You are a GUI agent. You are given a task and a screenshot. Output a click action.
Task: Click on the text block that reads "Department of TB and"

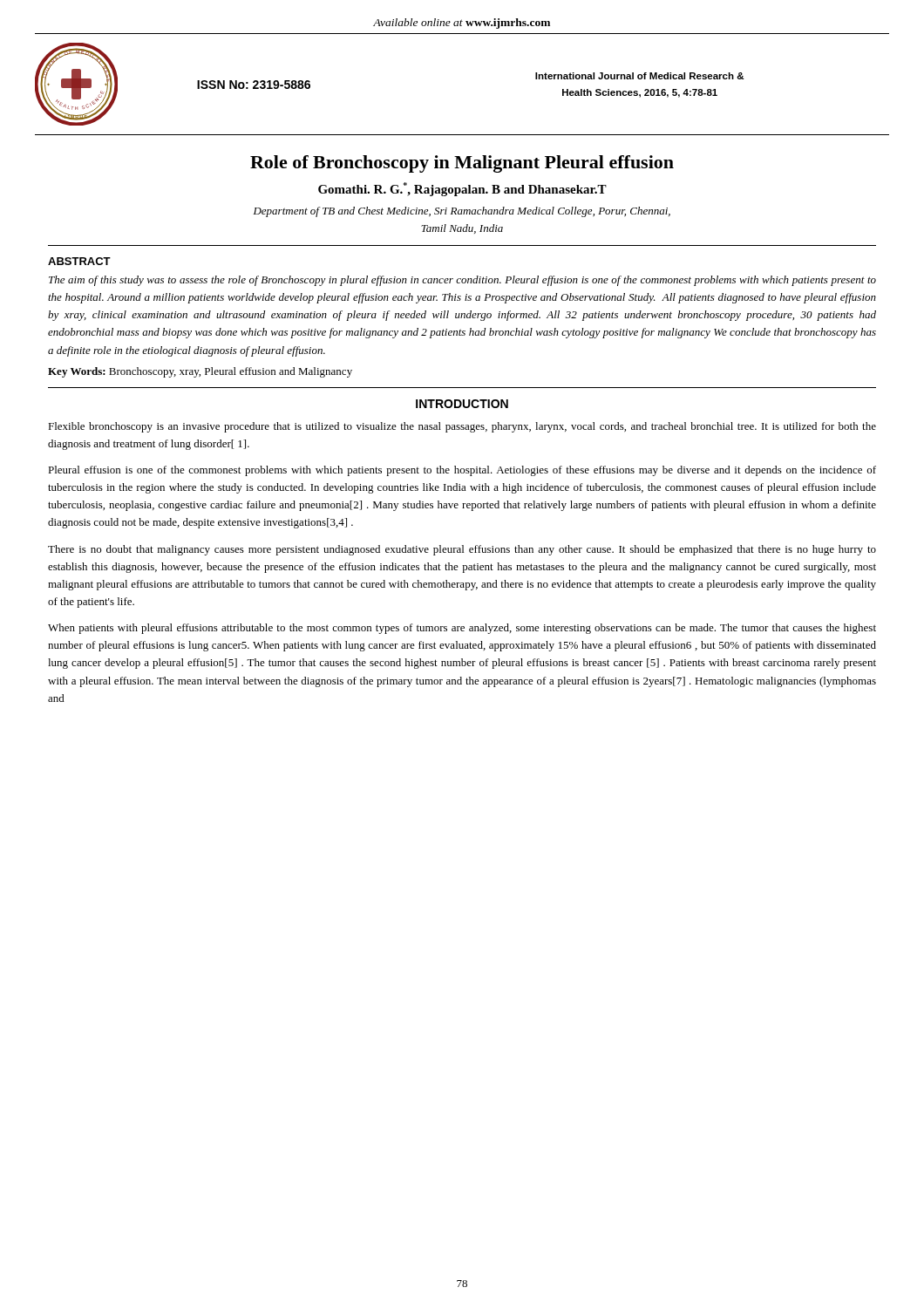click(x=462, y=219)
